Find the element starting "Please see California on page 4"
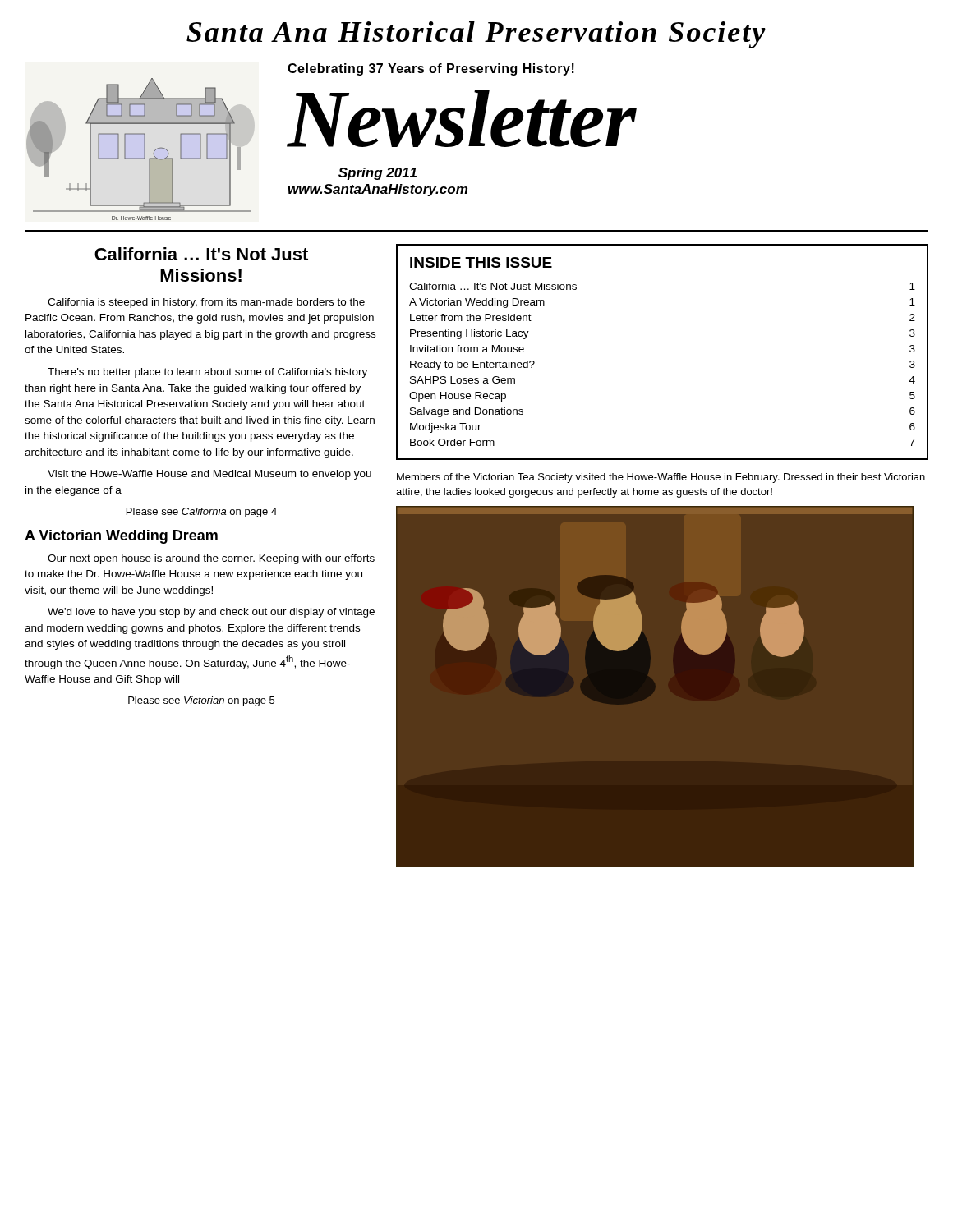 coord(201,511)
